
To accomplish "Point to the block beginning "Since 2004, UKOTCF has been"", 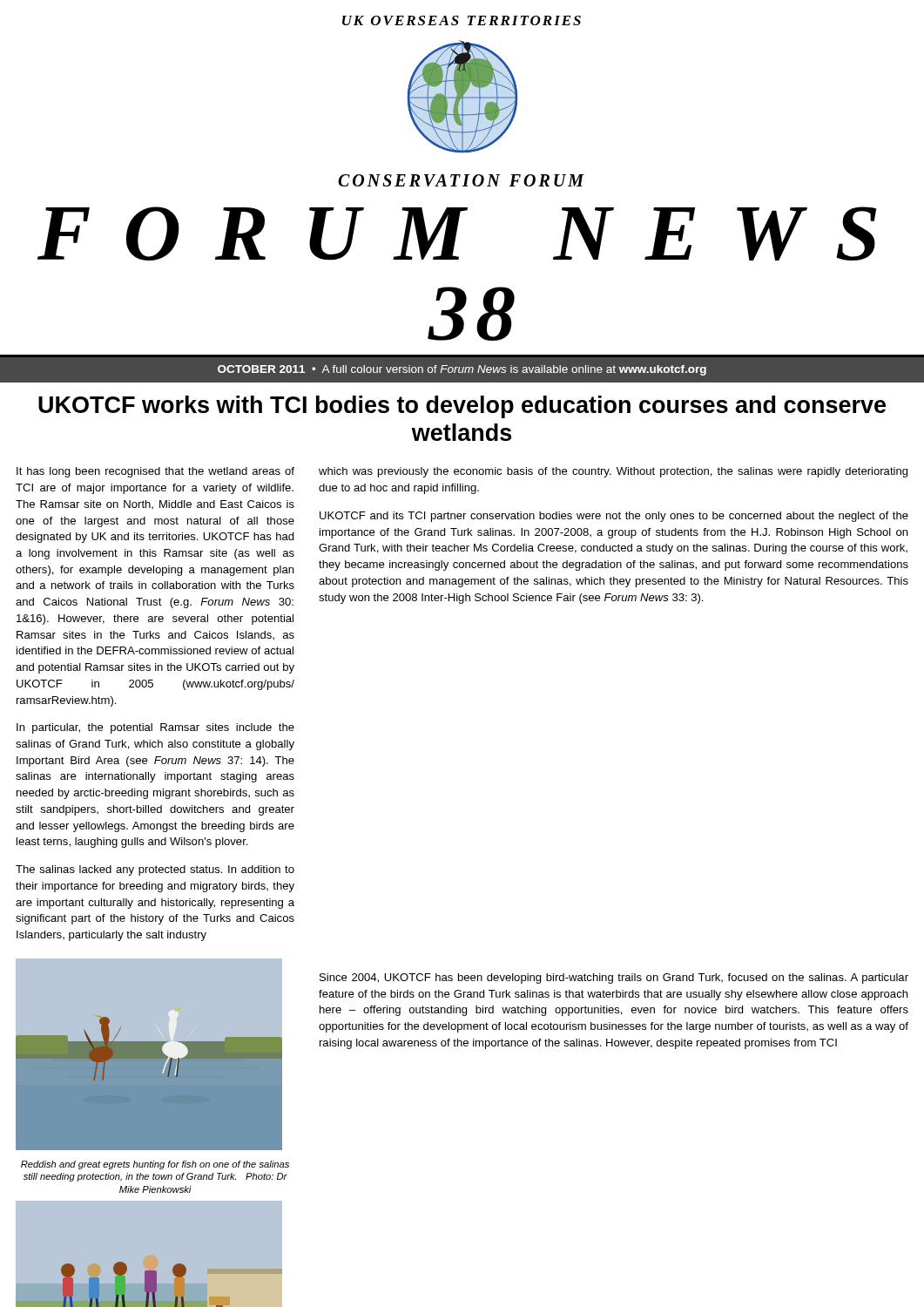I will coord(614,1011).
